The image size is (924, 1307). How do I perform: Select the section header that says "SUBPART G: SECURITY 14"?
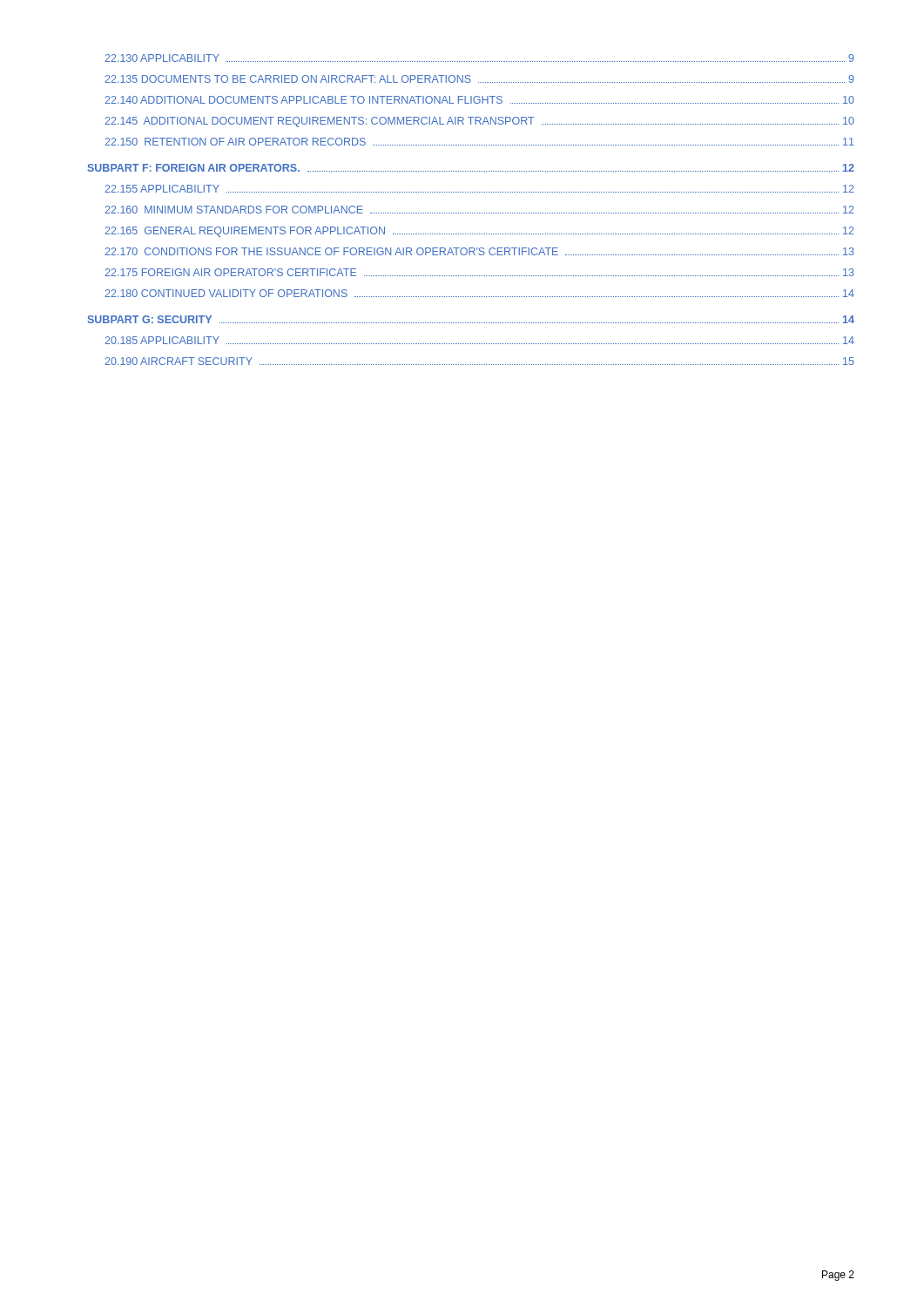[471, 320]
